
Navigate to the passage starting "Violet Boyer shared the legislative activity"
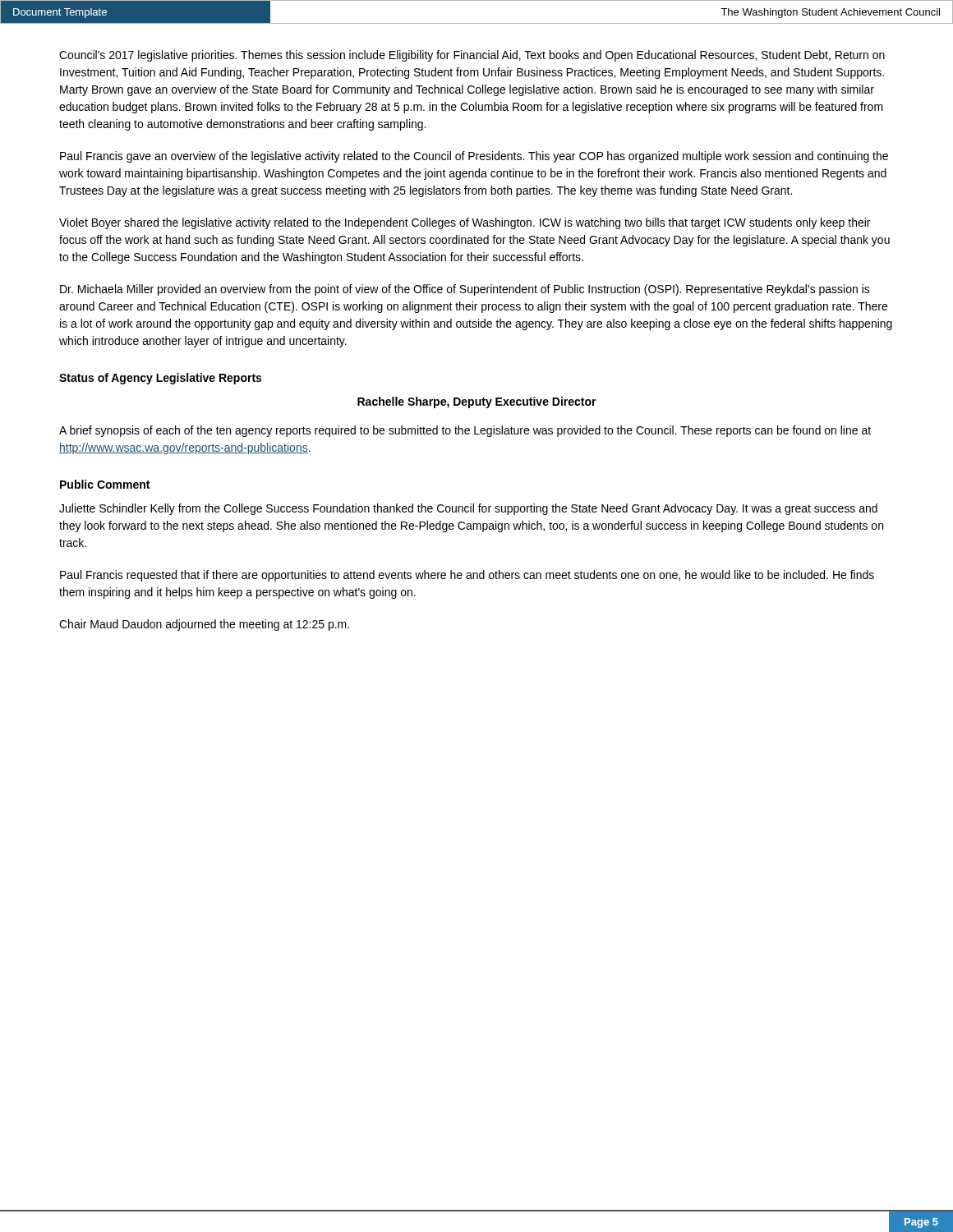[475, 240]
